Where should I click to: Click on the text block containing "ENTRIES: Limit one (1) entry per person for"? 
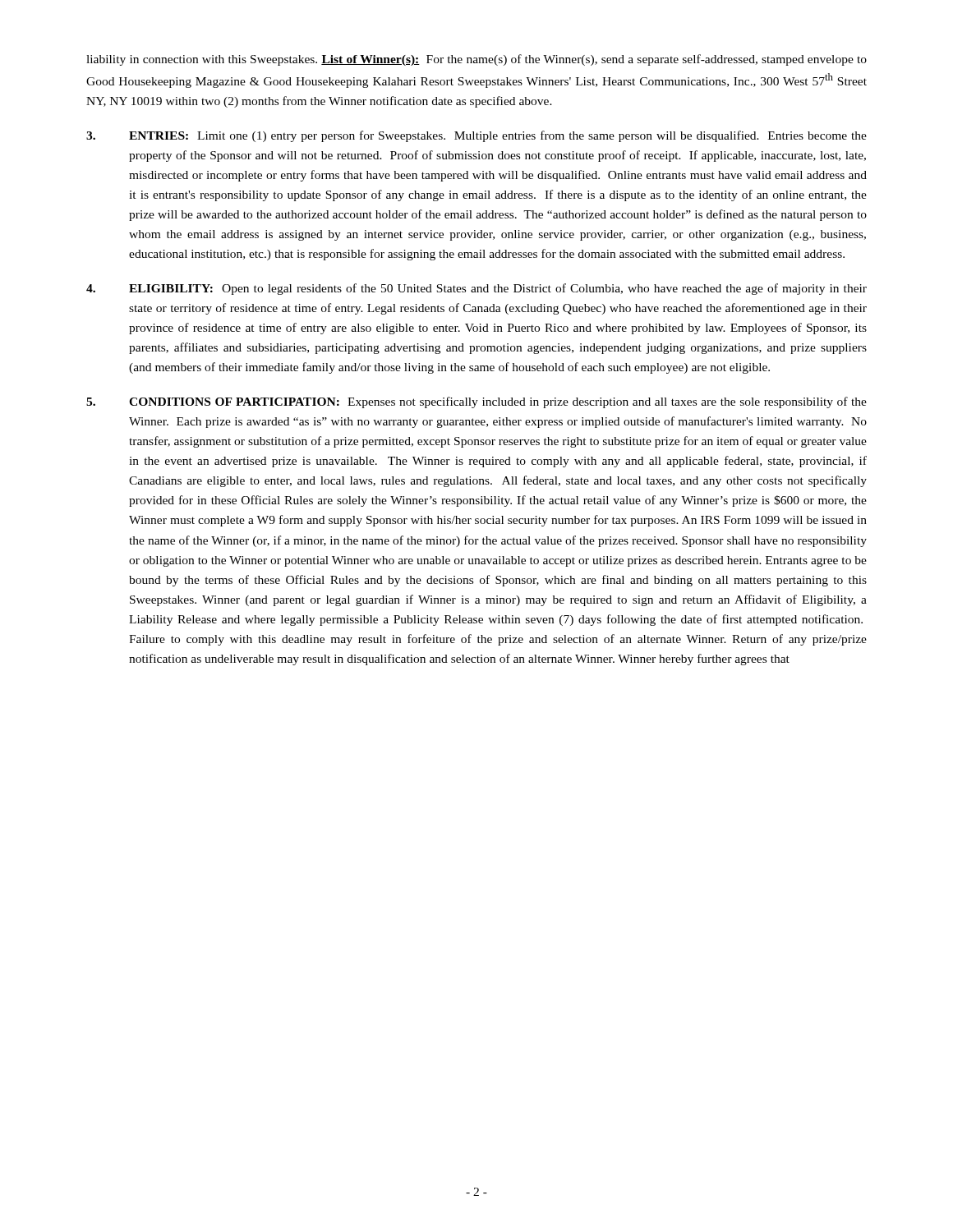coord(476,195)
